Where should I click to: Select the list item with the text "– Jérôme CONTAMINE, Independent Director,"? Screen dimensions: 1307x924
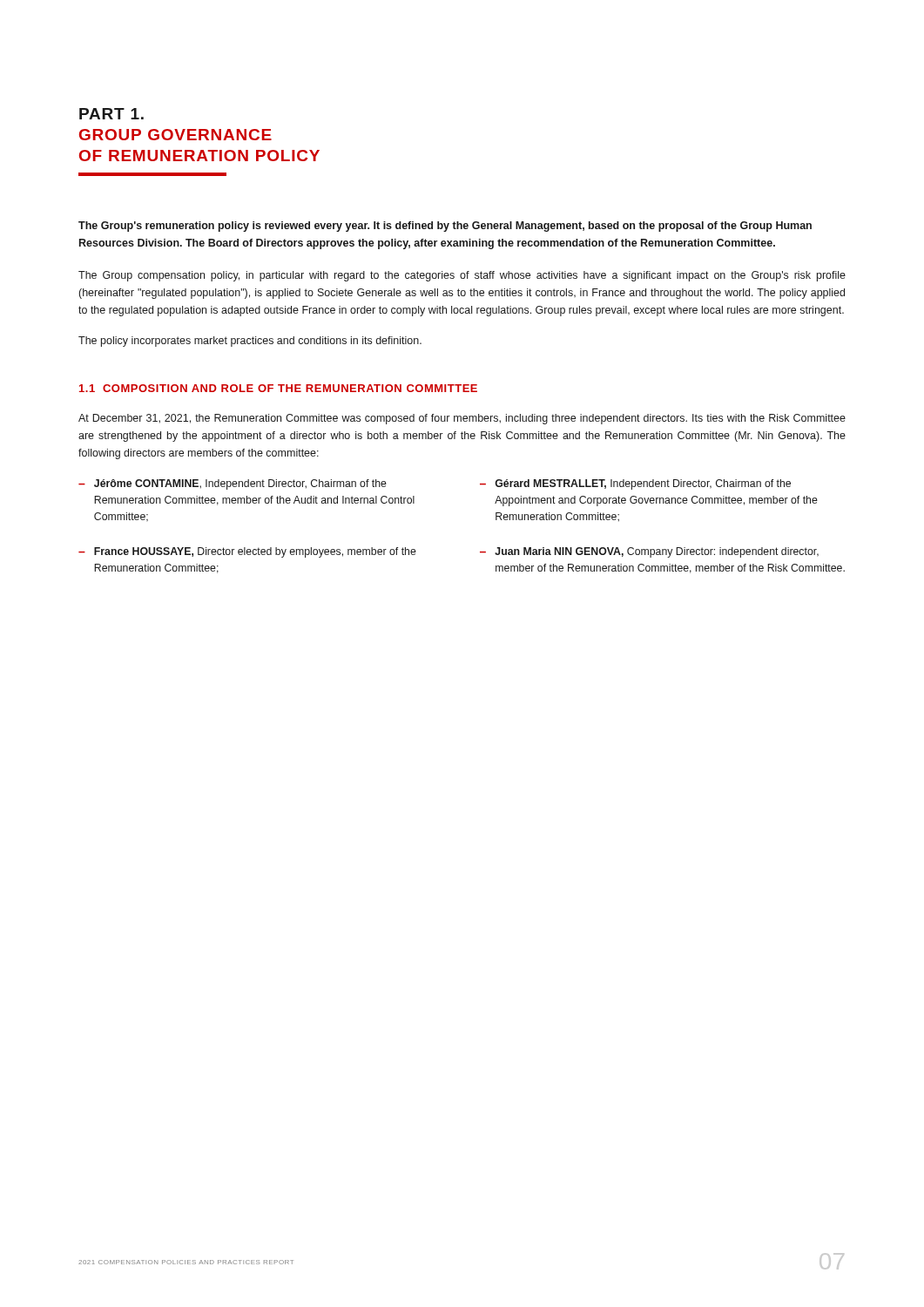[x=261, y=500]
